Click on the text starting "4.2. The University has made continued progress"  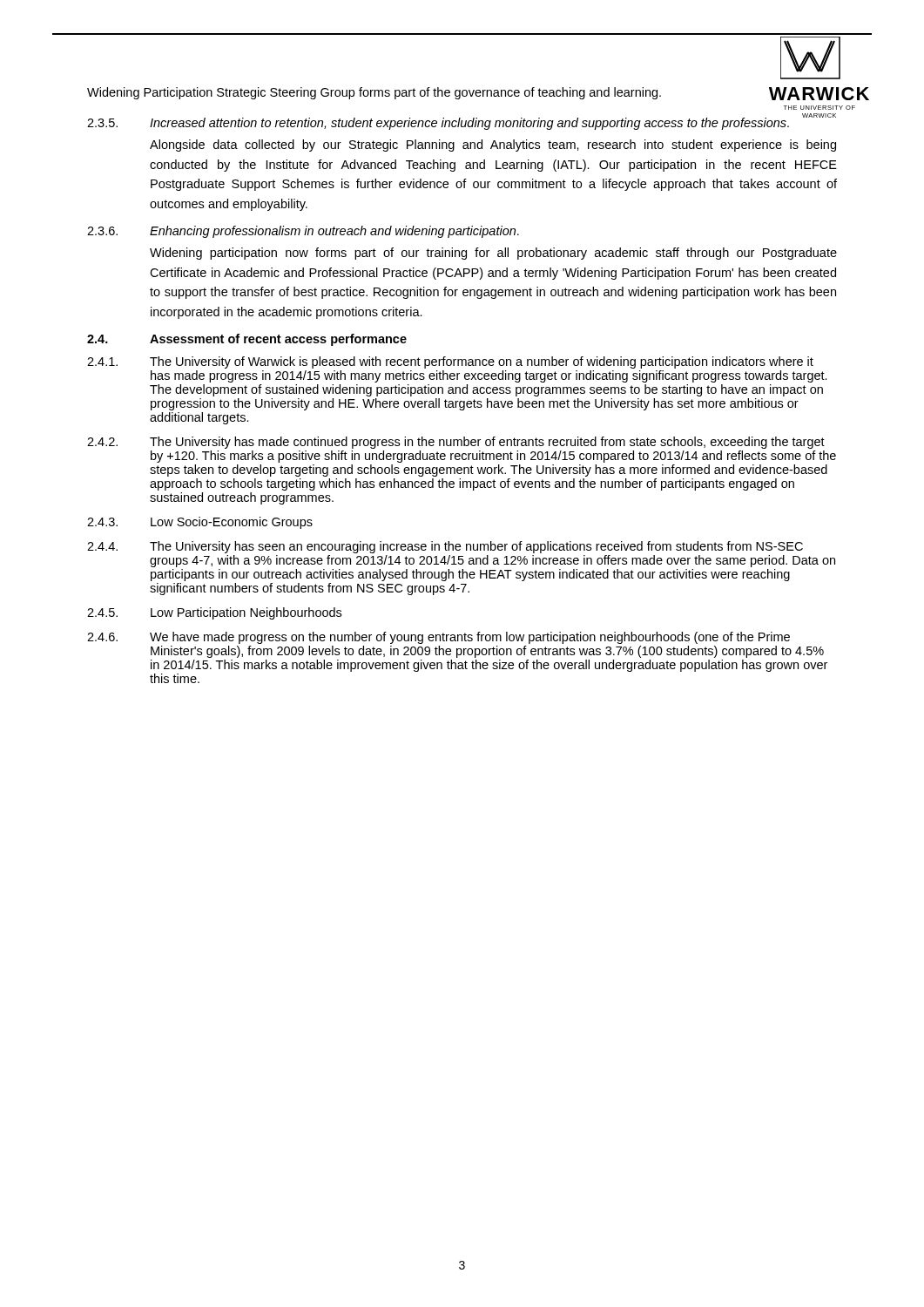(462, 470)
